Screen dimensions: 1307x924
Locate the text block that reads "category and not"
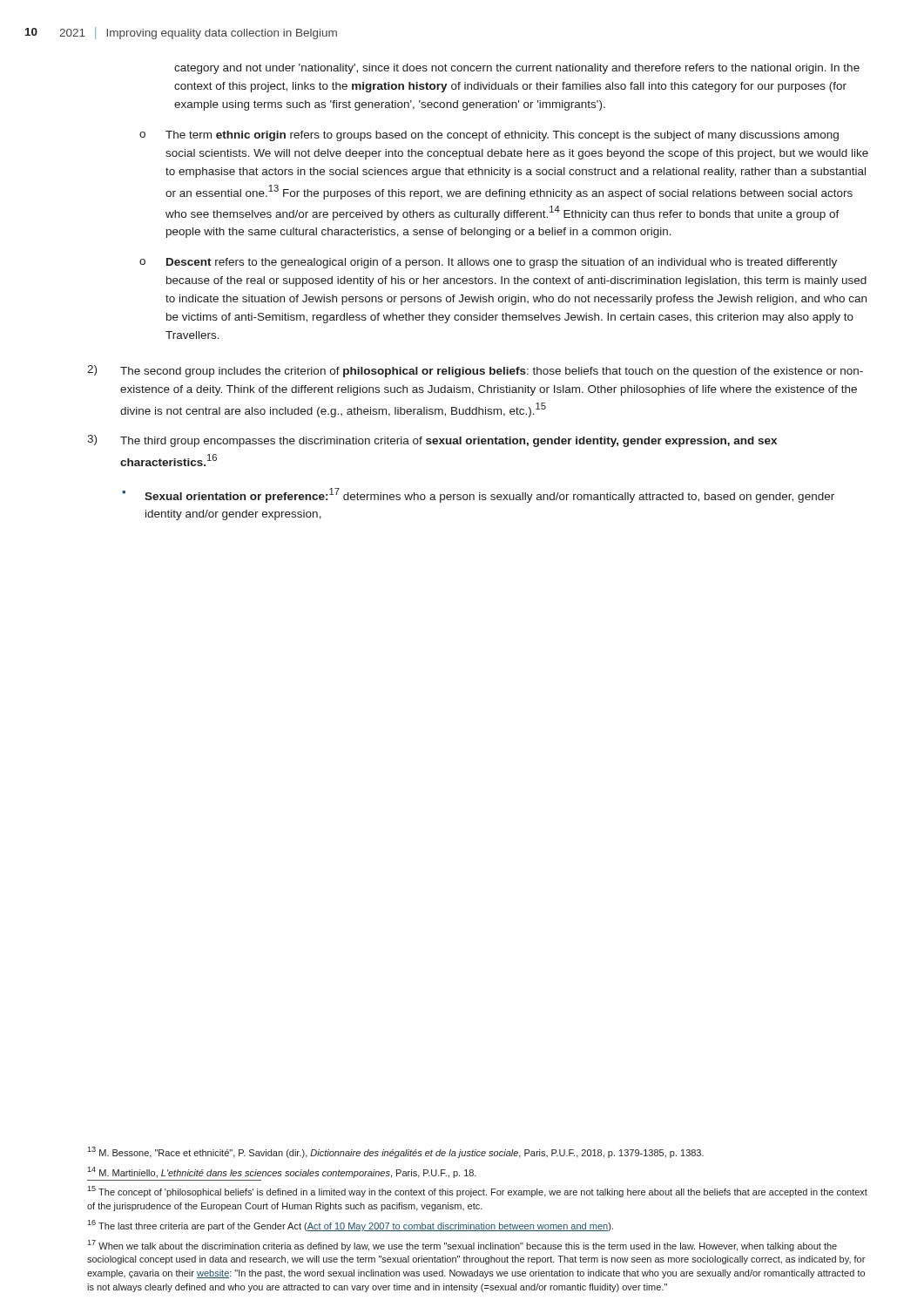click(523, 87)
